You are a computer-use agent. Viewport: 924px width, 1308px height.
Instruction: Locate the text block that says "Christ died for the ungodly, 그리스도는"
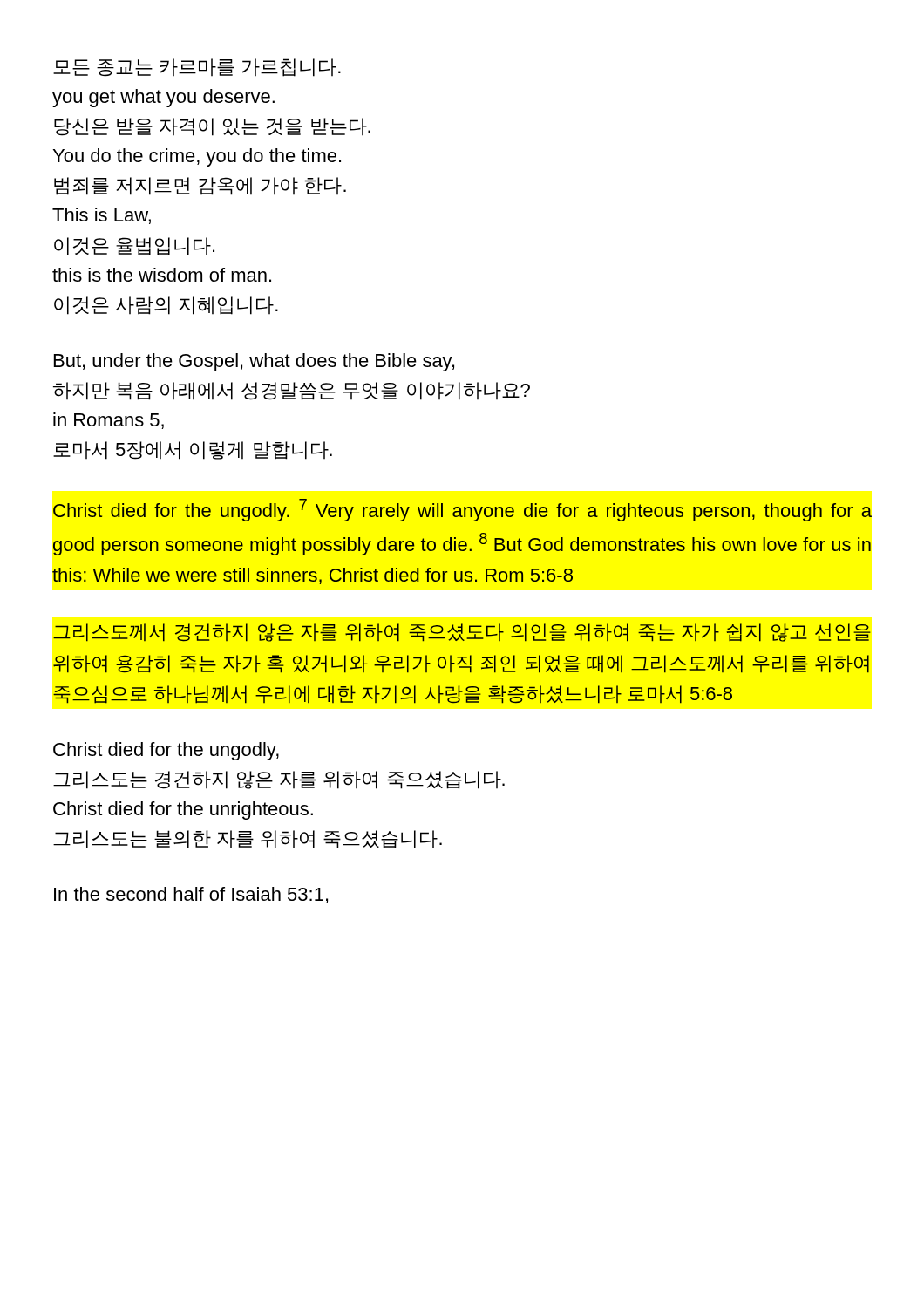(x=279, y=794)
